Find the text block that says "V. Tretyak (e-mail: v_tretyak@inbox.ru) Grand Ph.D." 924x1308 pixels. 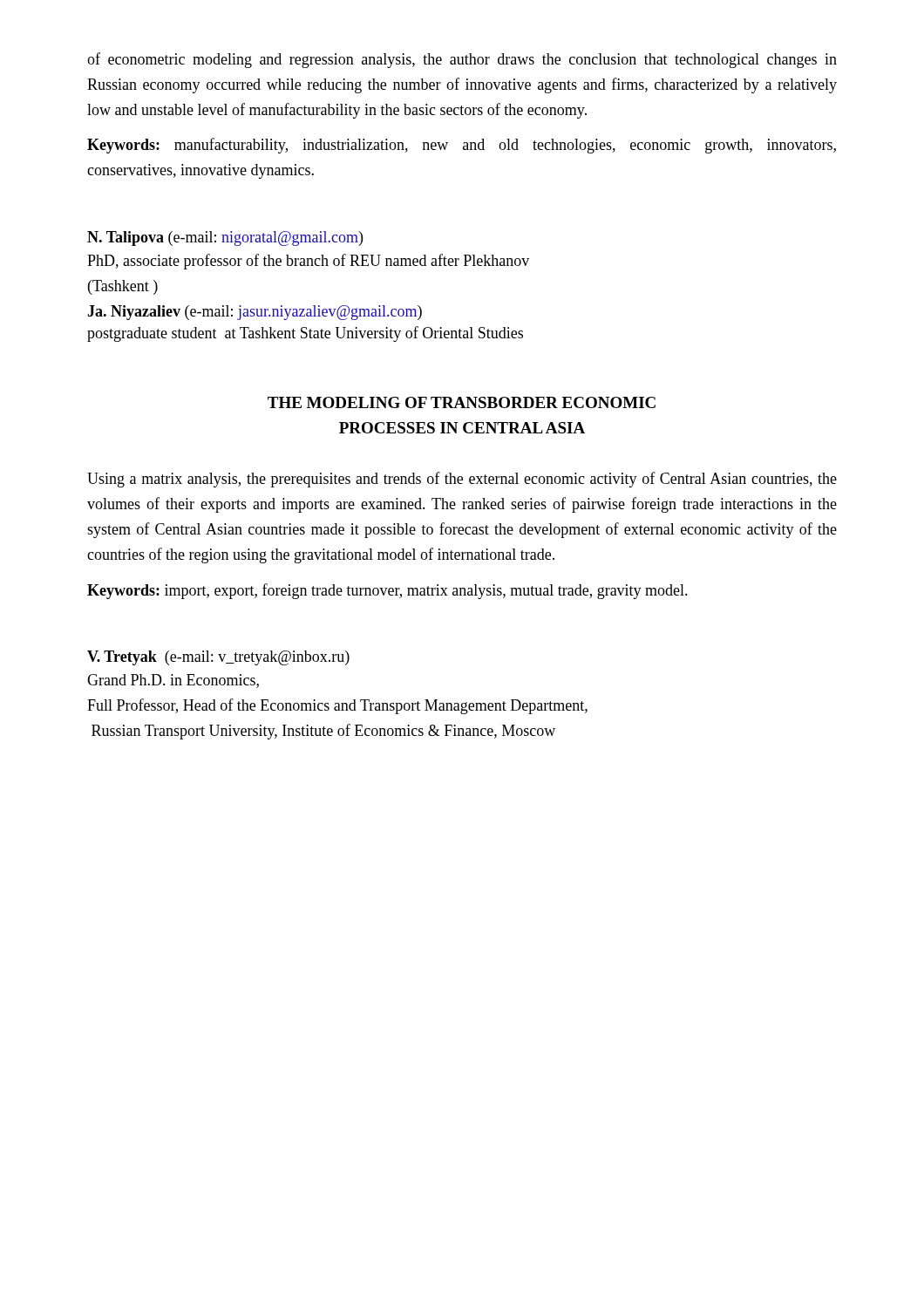click(x=462, y=696)
